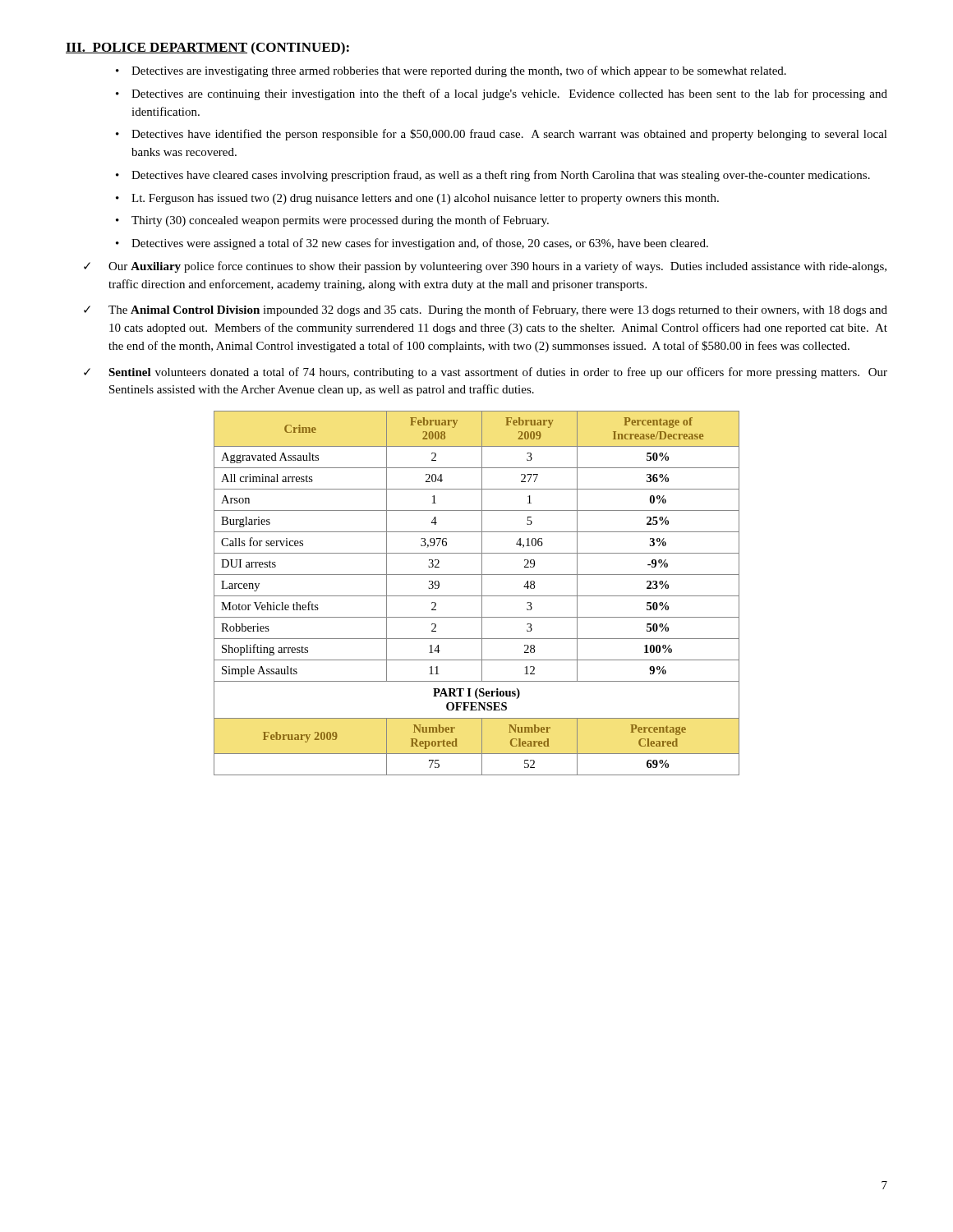
Task: Point to the block beginning "Detectives have cleared cases involving"
Action: pyautogui.click(x=501, y=175)
